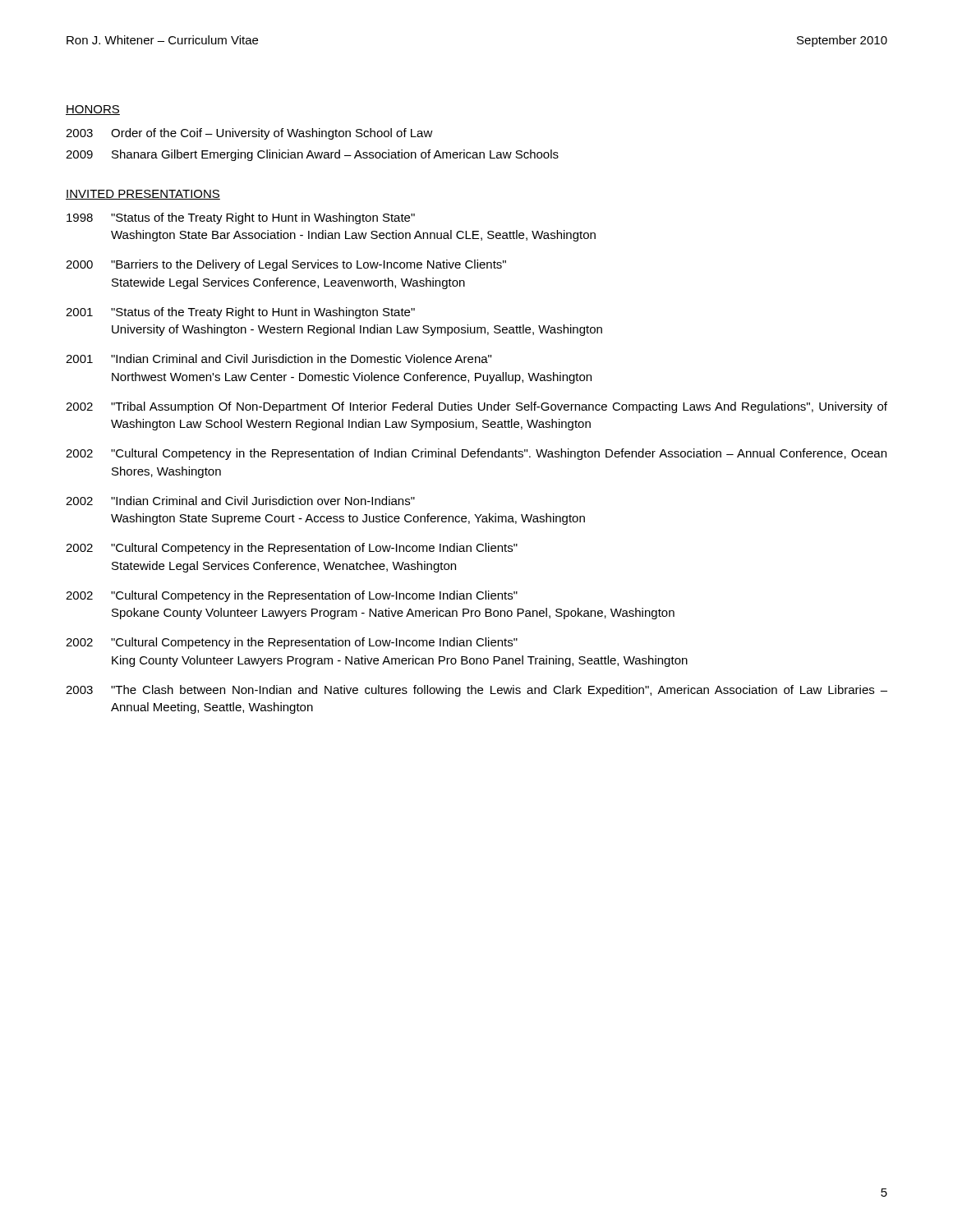953x1232 pixels.
Task: Select the list item containing "2001 "Status of the"
Action: click(x=476, y=321)
